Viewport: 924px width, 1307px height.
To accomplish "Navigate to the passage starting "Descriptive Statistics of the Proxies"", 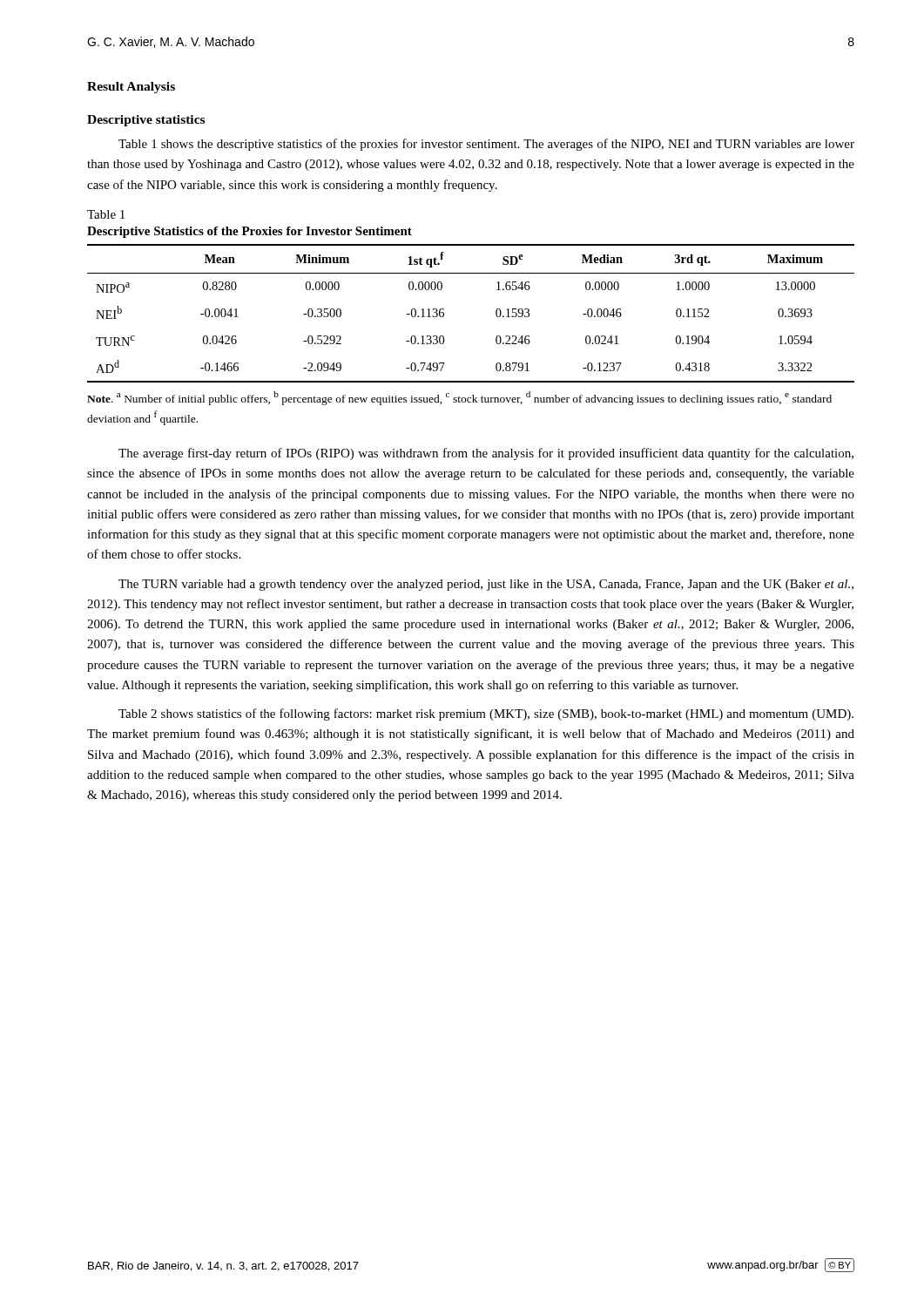I will (249, 231).
